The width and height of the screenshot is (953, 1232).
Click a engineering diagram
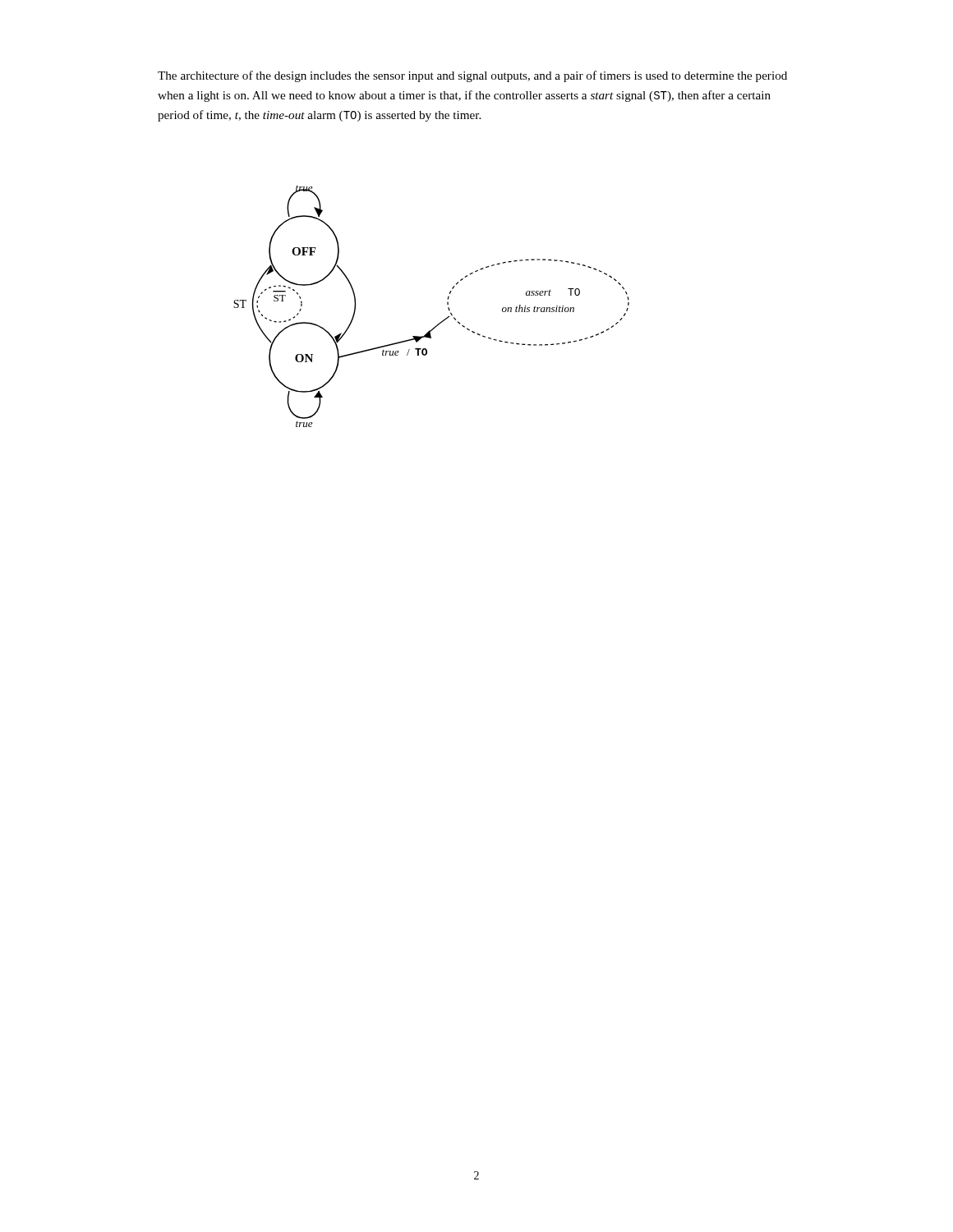click(390, 300)
